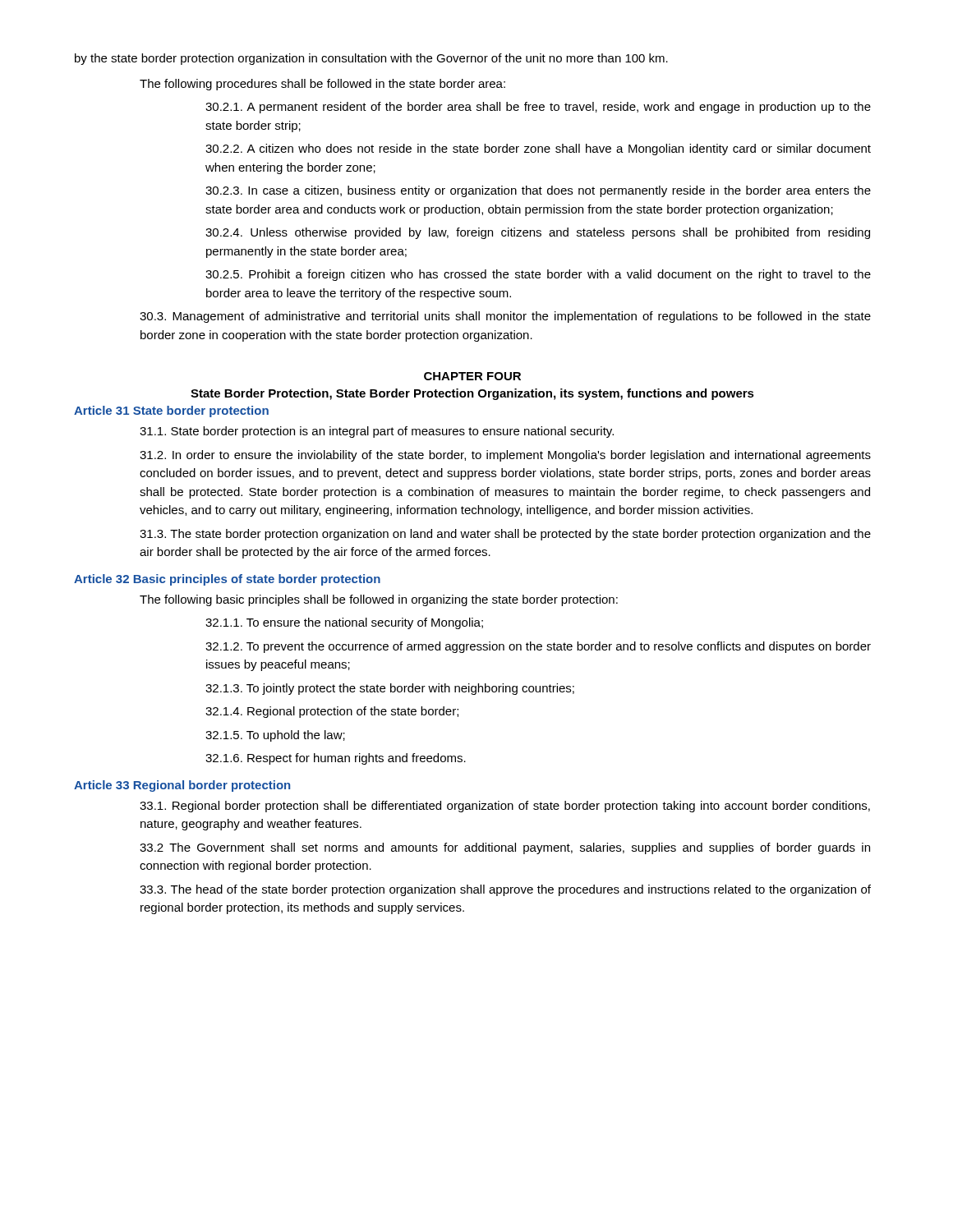Point to the text block starting "Article 32 Basic principles of state border protection"

[x=227, y=578]
